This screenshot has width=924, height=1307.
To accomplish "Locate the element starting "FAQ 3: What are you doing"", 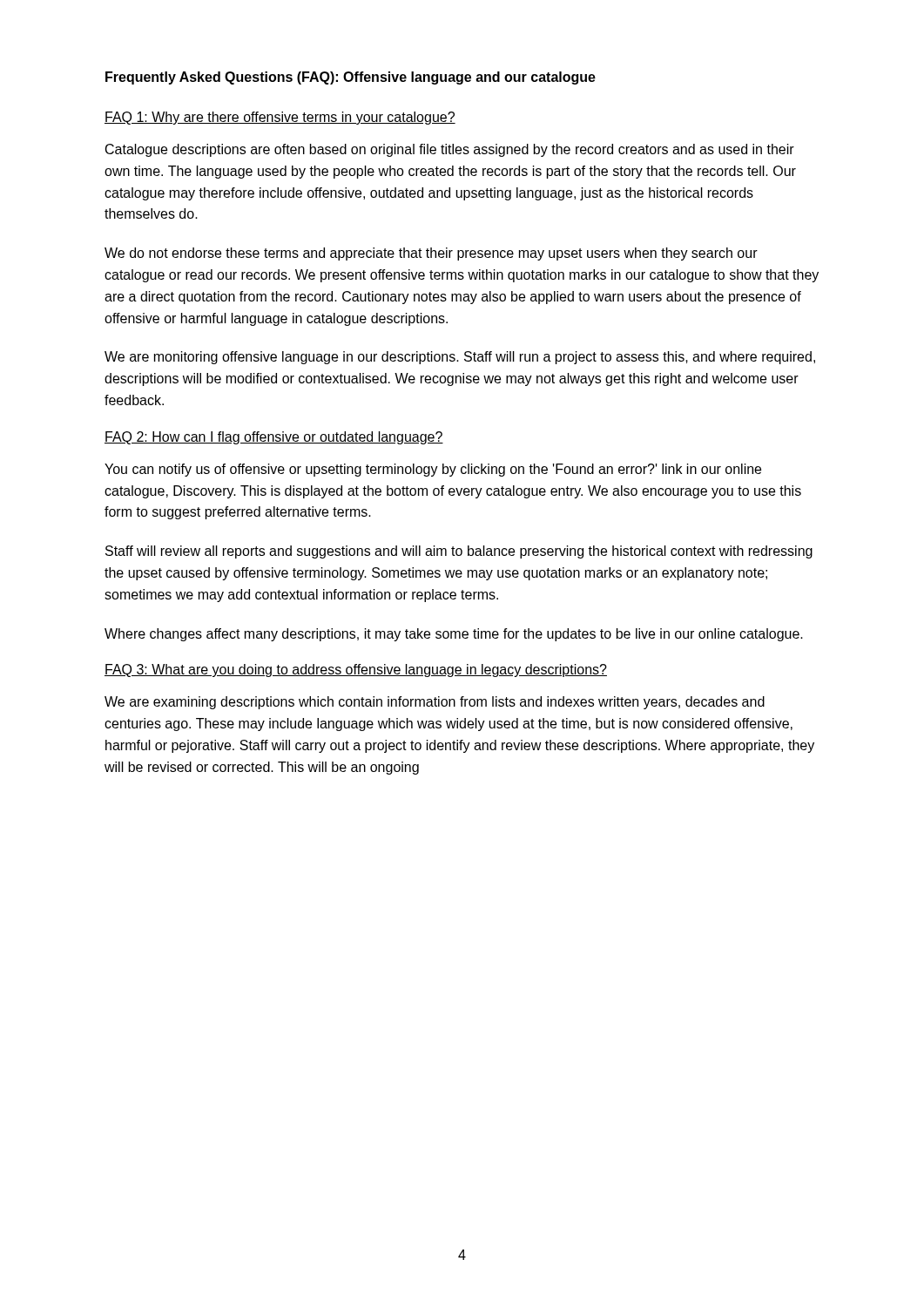I will 462,670.
